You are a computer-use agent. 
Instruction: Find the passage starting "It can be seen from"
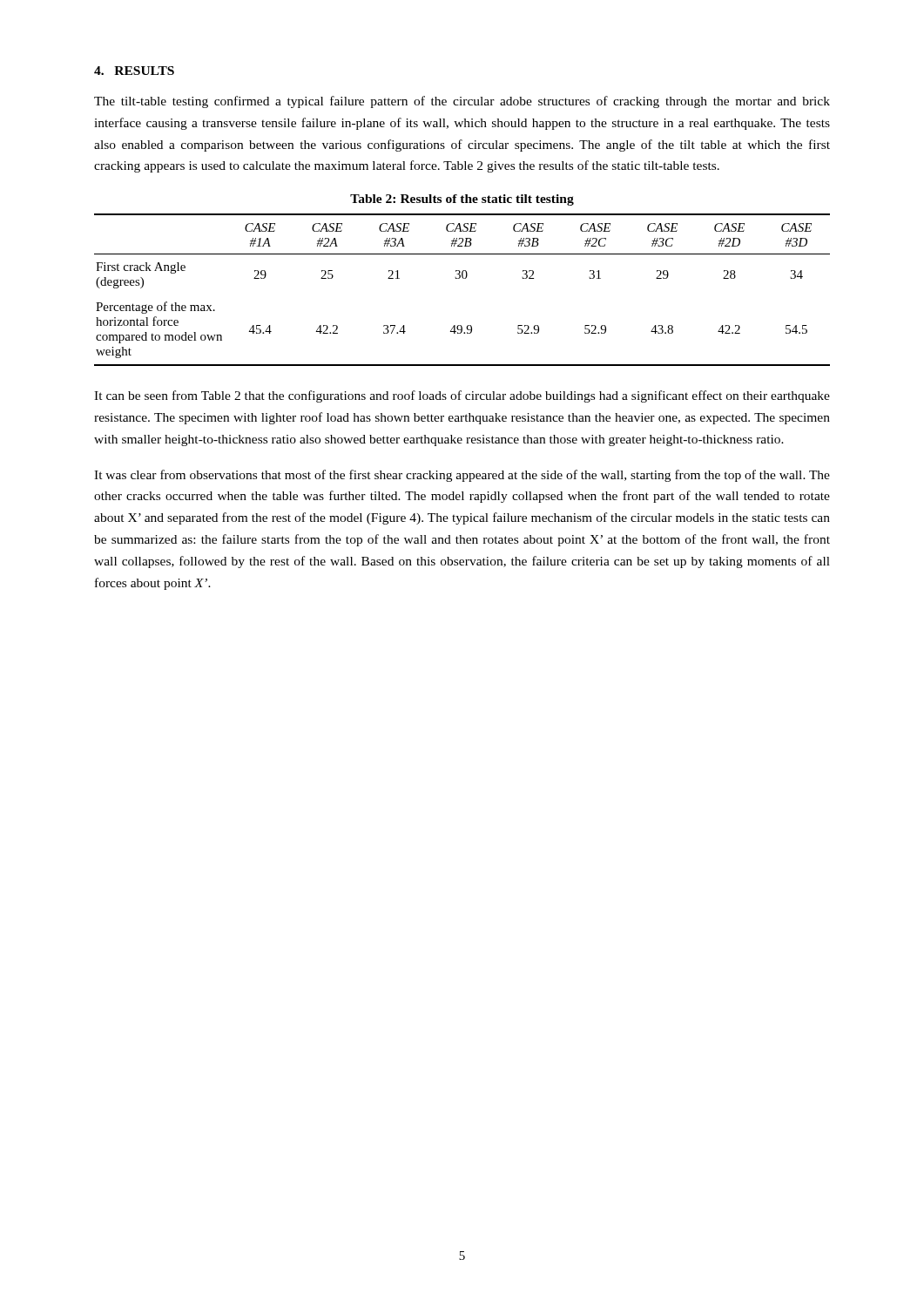(462, 417)
